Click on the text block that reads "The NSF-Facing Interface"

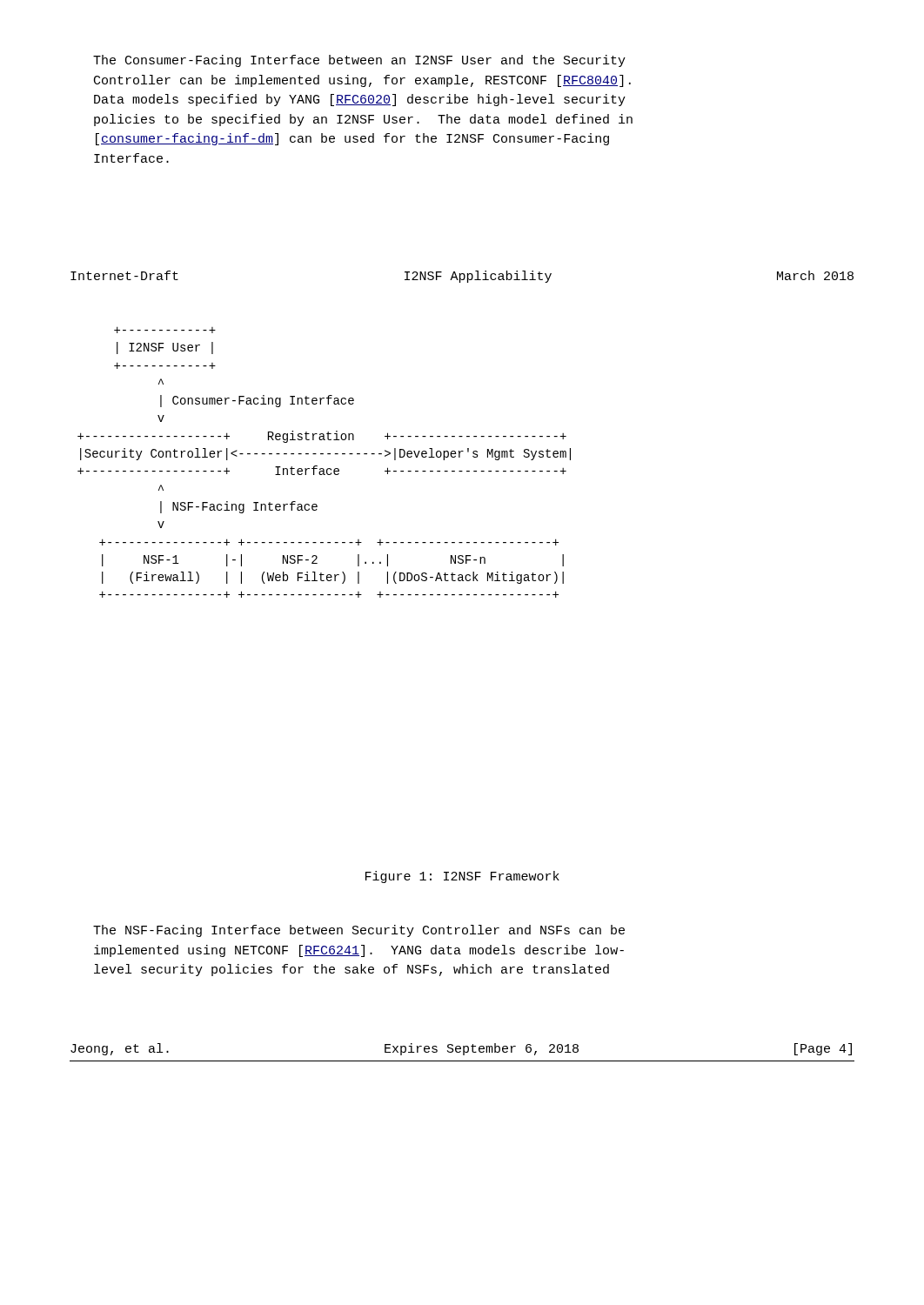(x=348, y=951)
